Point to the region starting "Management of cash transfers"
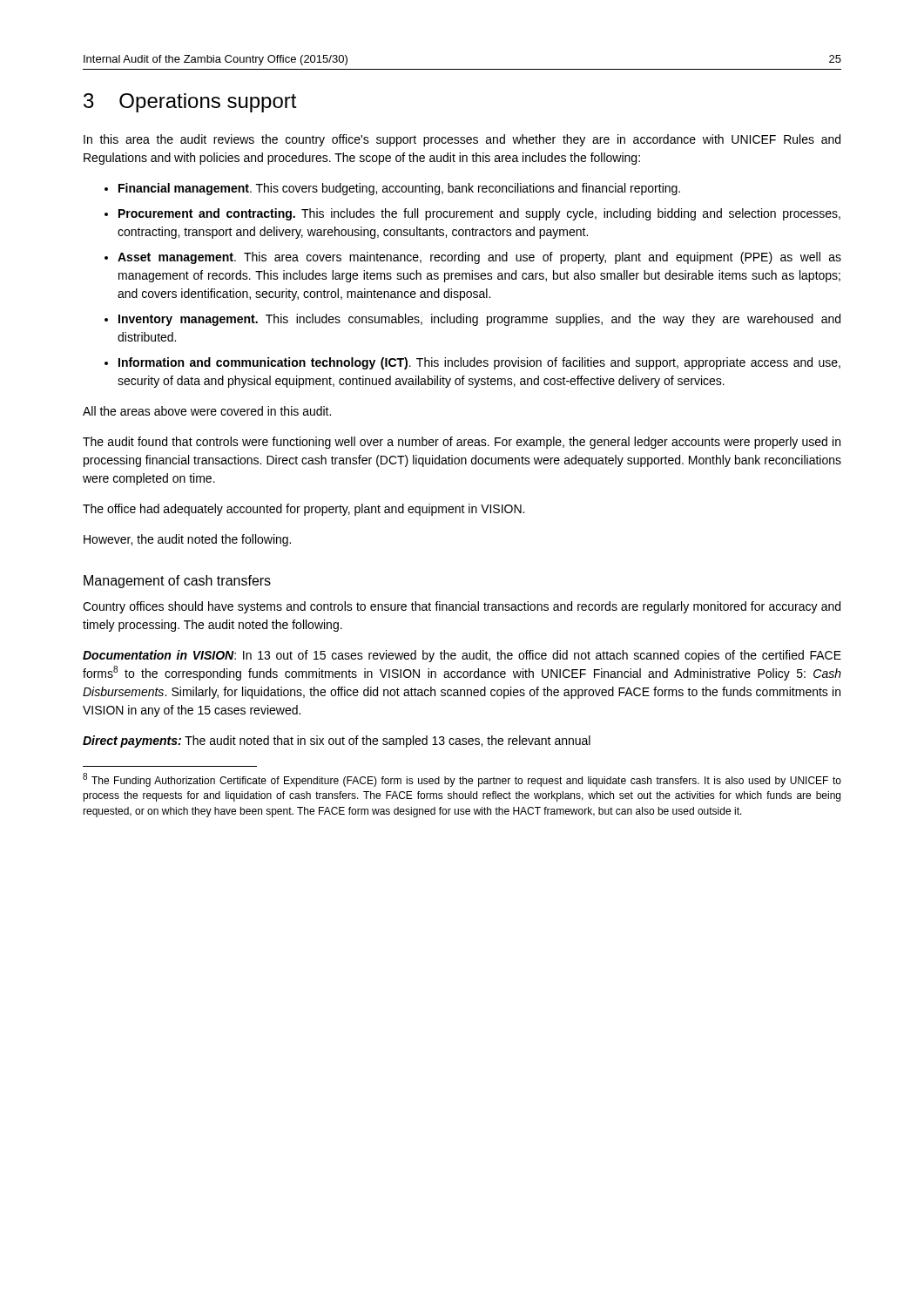The image size is (924, 1307). click(x=177, y=582)
